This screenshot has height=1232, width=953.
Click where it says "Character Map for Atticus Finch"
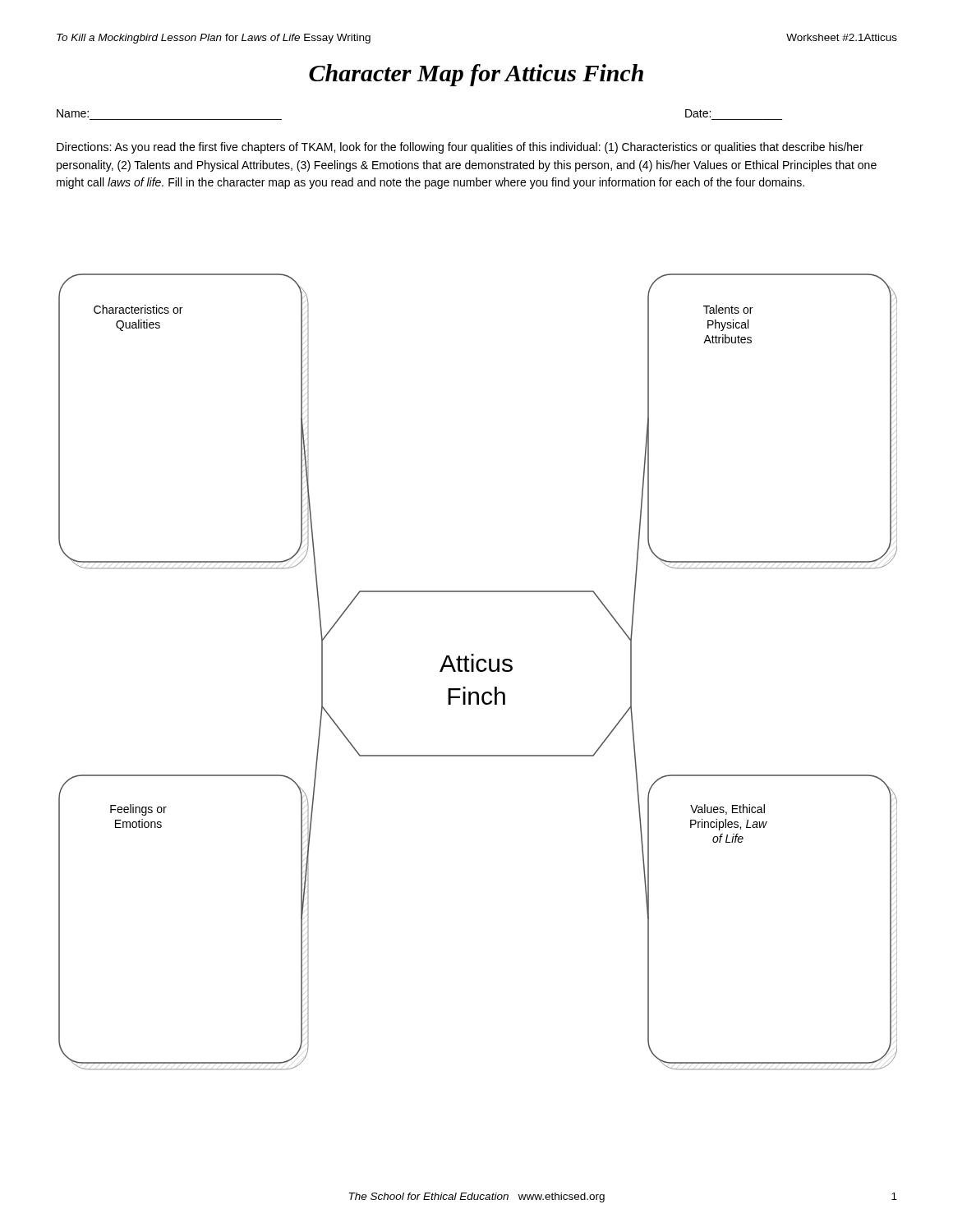pyautogui.click(x=476, y=73)
